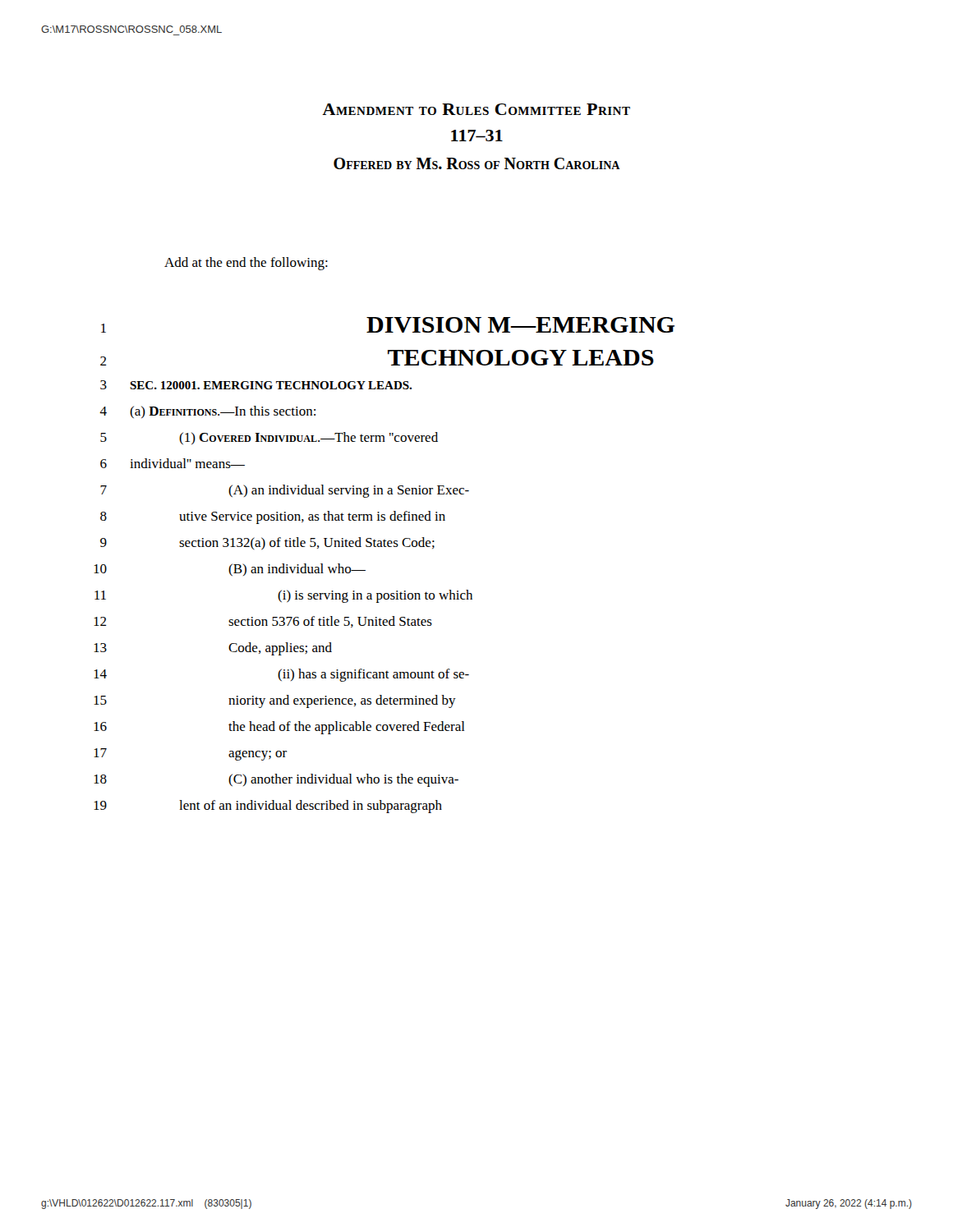Select the list item that reads "10 (B) an individual"

coord(230,570)
